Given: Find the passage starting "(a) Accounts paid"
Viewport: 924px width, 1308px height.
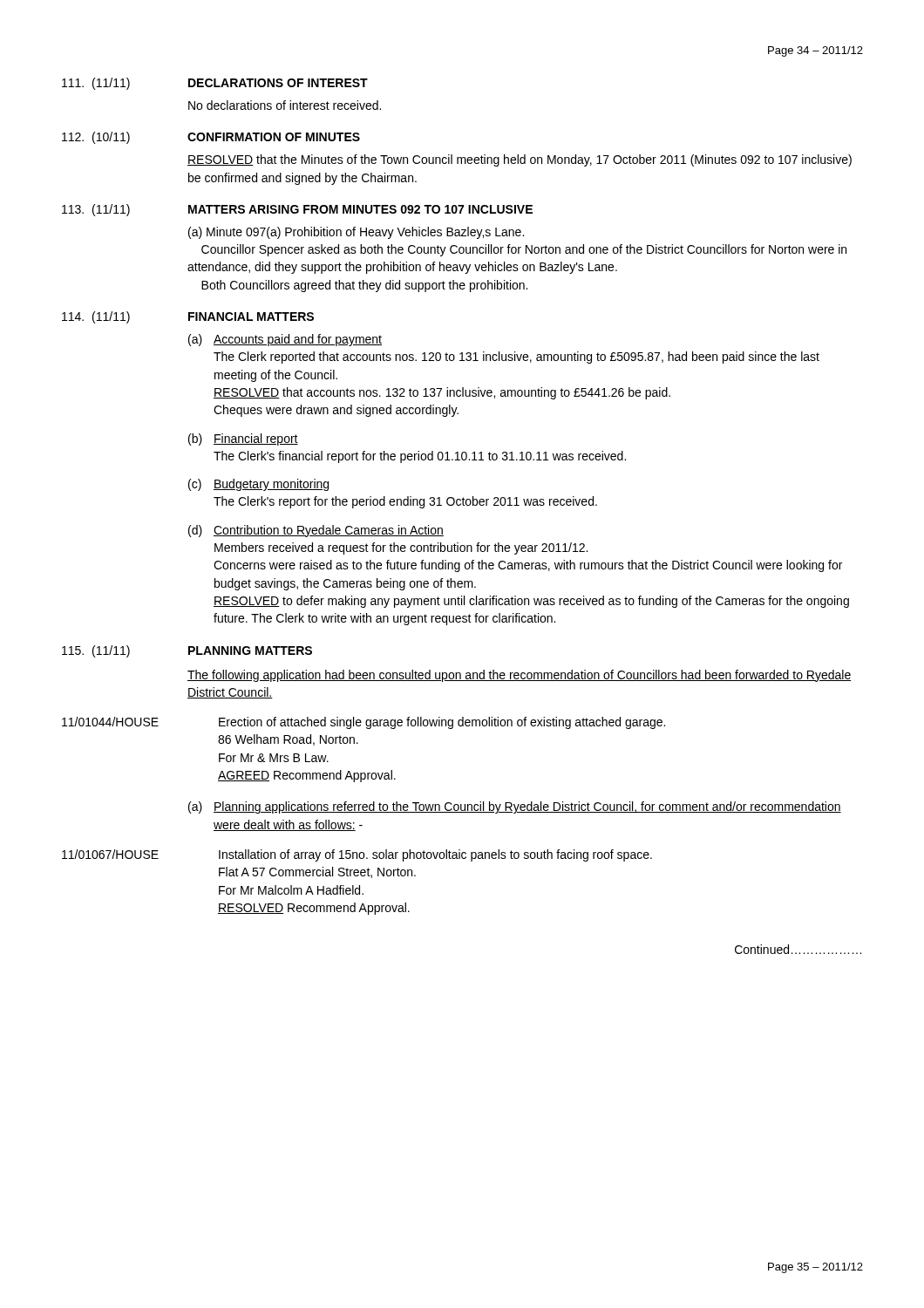Looking at the screenshot, I should tap(285, 340).
